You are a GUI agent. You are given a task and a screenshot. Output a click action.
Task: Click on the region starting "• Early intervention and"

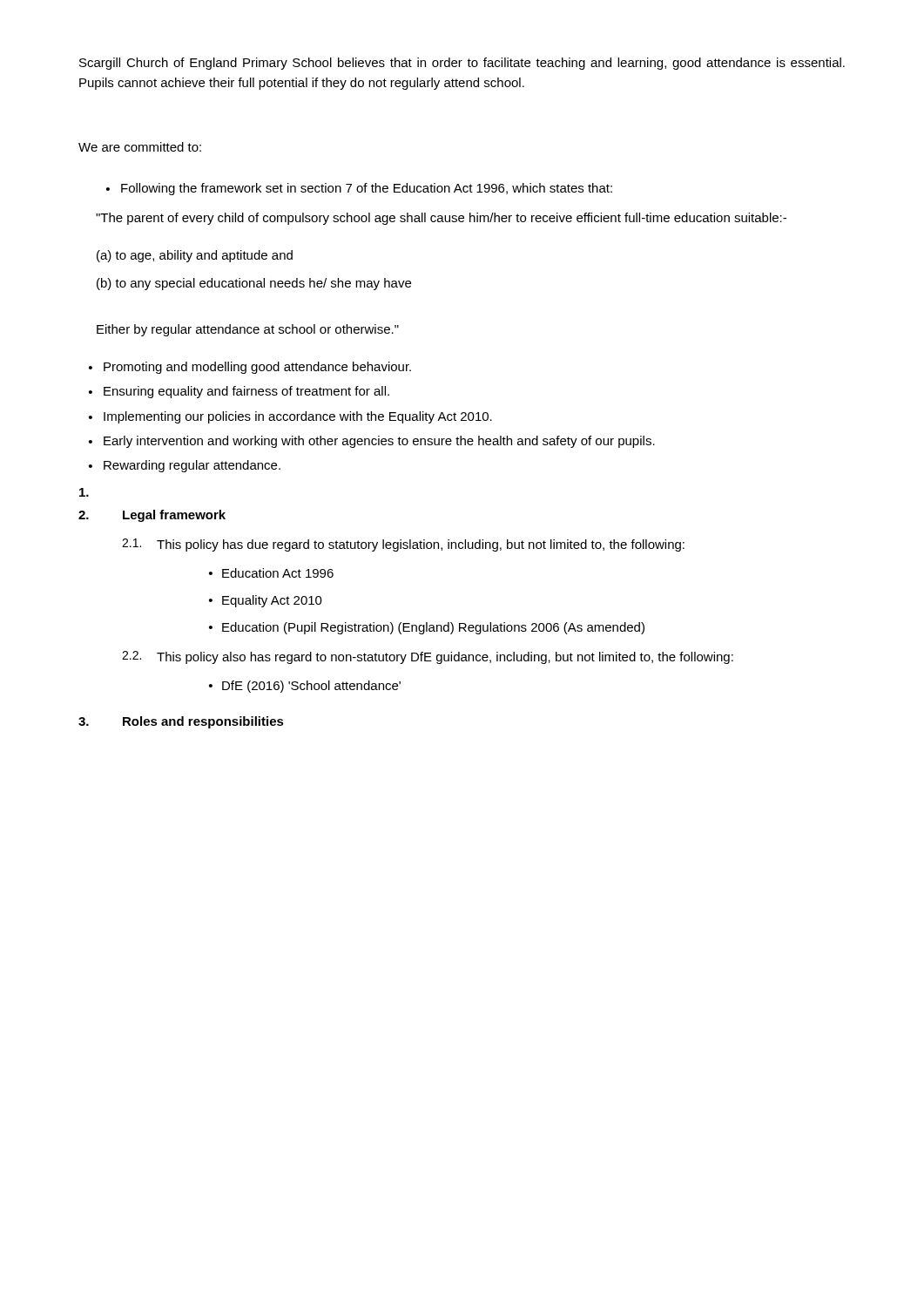(367, 441)
